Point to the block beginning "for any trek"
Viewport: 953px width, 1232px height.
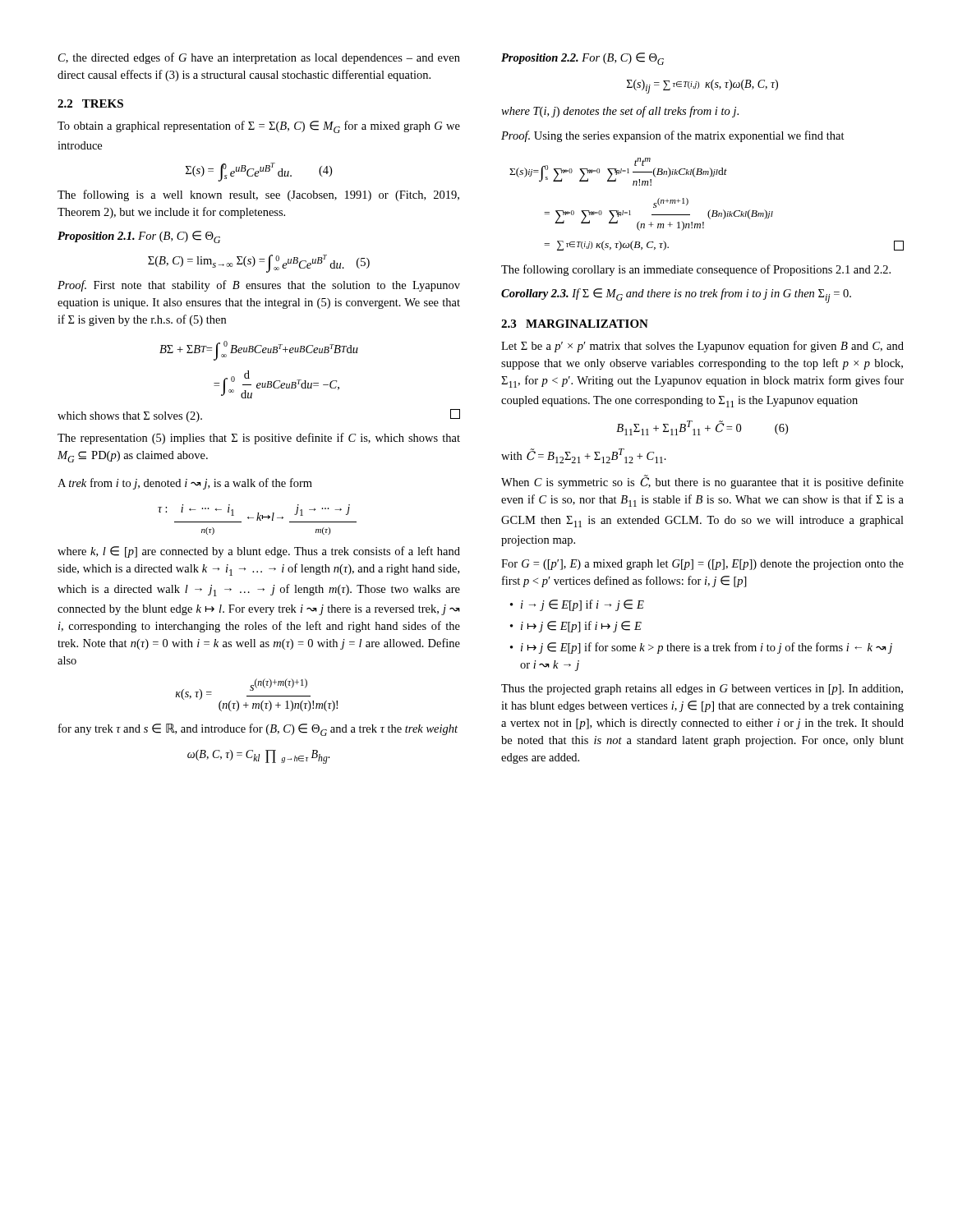[x=258, y=730]
